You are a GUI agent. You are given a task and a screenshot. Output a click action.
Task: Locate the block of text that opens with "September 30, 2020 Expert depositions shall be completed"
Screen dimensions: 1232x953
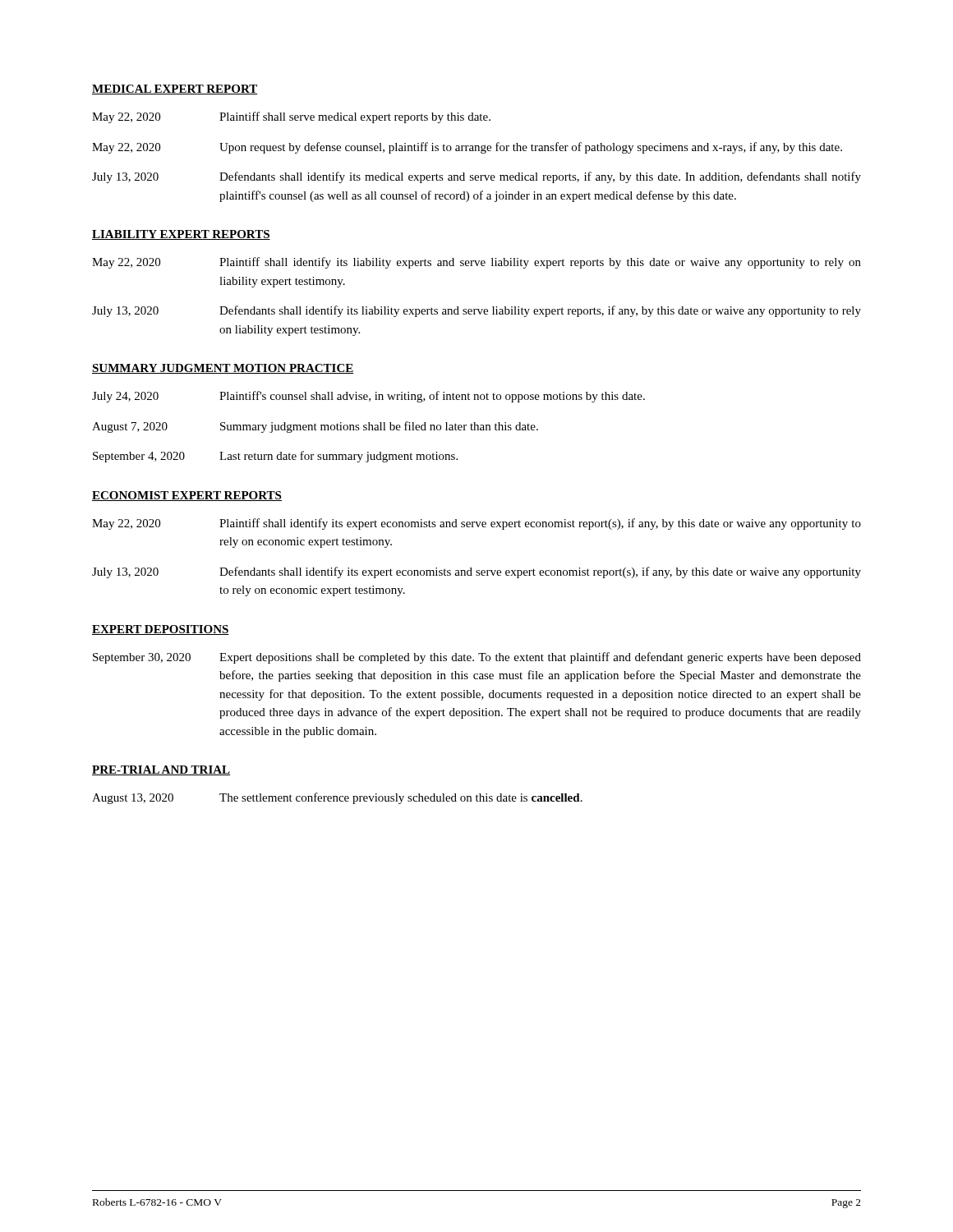tap(476, 694)
